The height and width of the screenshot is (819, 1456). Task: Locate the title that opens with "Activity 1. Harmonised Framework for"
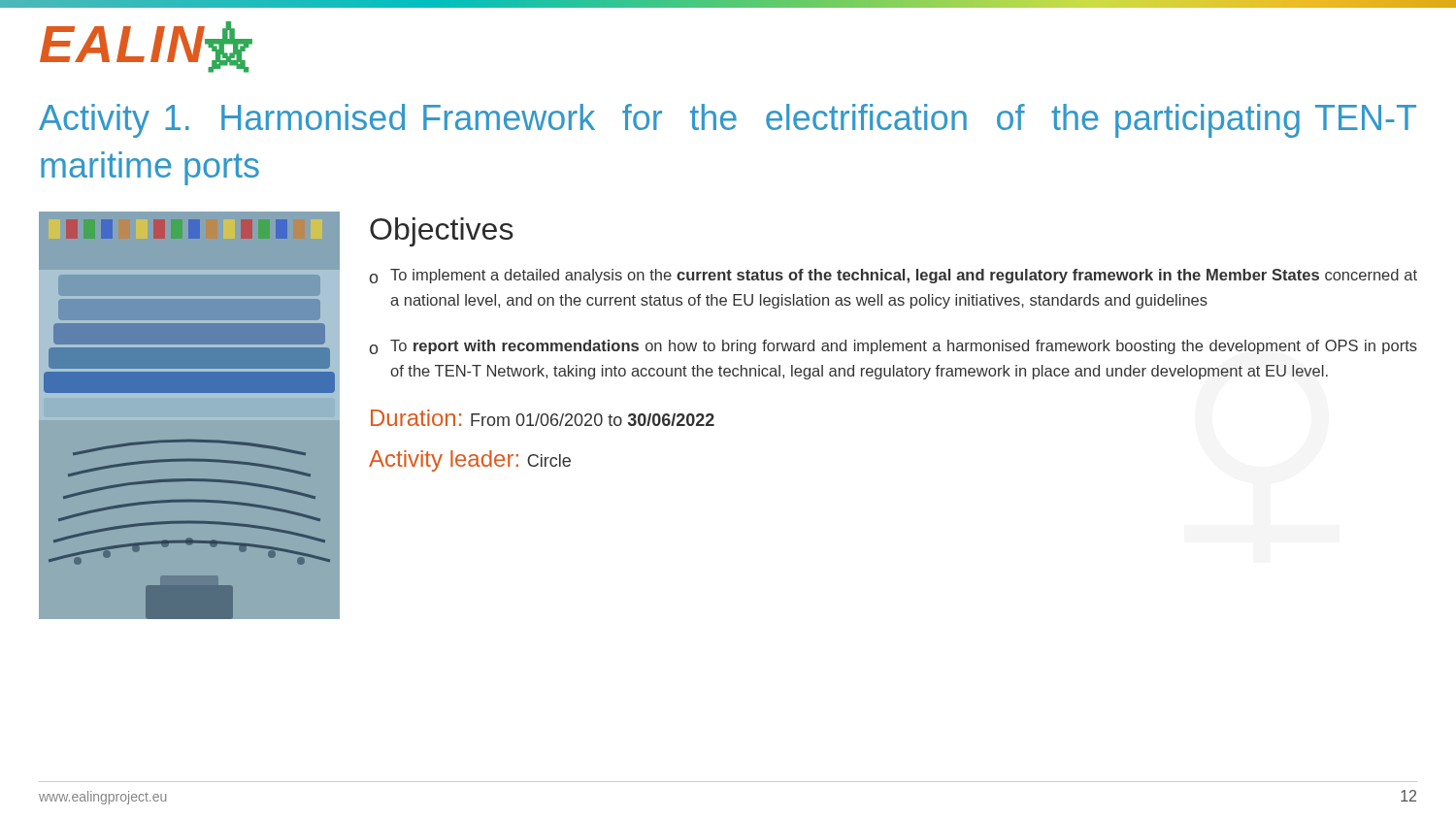[728, 141]
